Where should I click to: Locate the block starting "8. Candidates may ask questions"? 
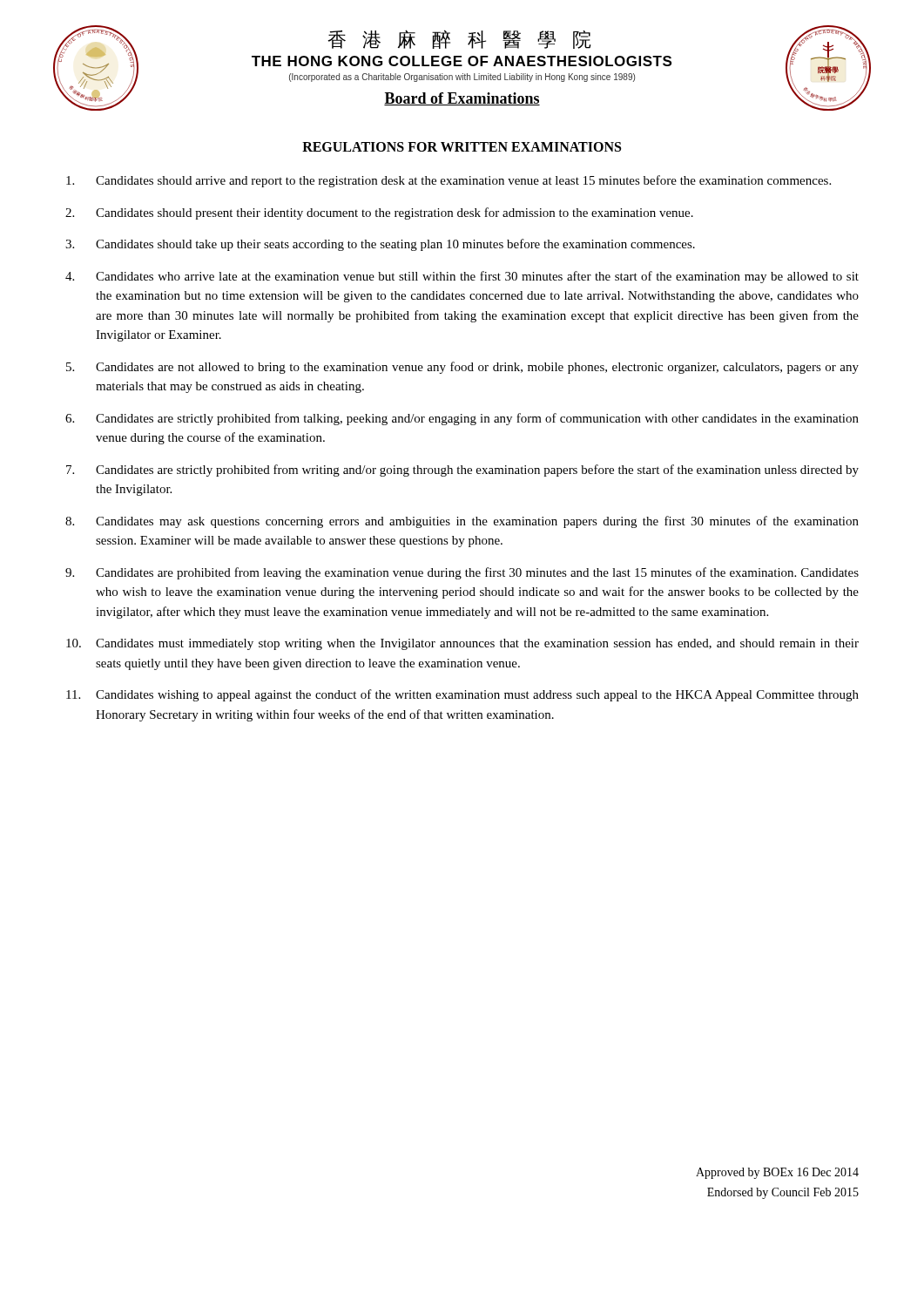pos(462,531)
